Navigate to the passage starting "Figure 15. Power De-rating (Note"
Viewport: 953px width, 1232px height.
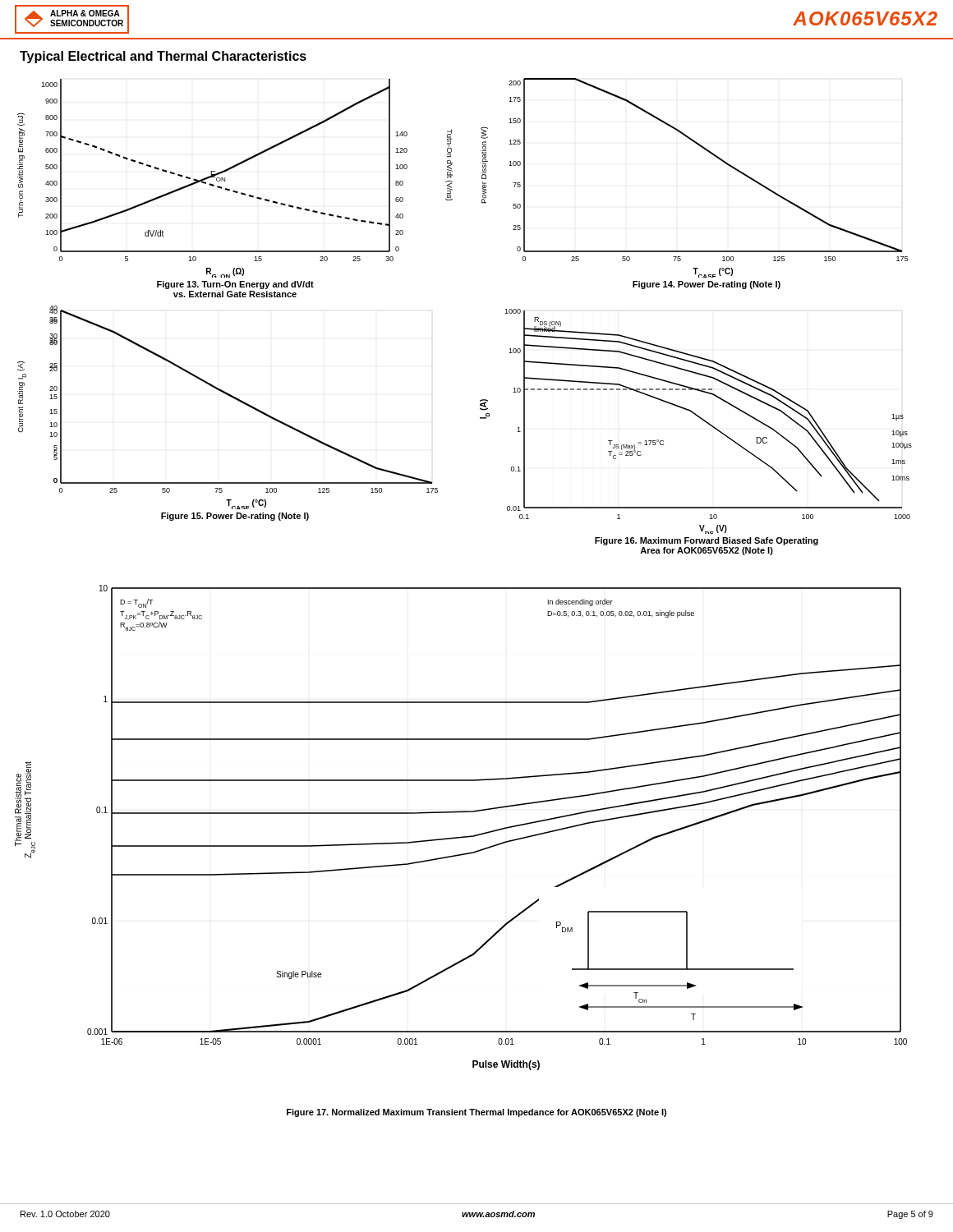(235, 516)
